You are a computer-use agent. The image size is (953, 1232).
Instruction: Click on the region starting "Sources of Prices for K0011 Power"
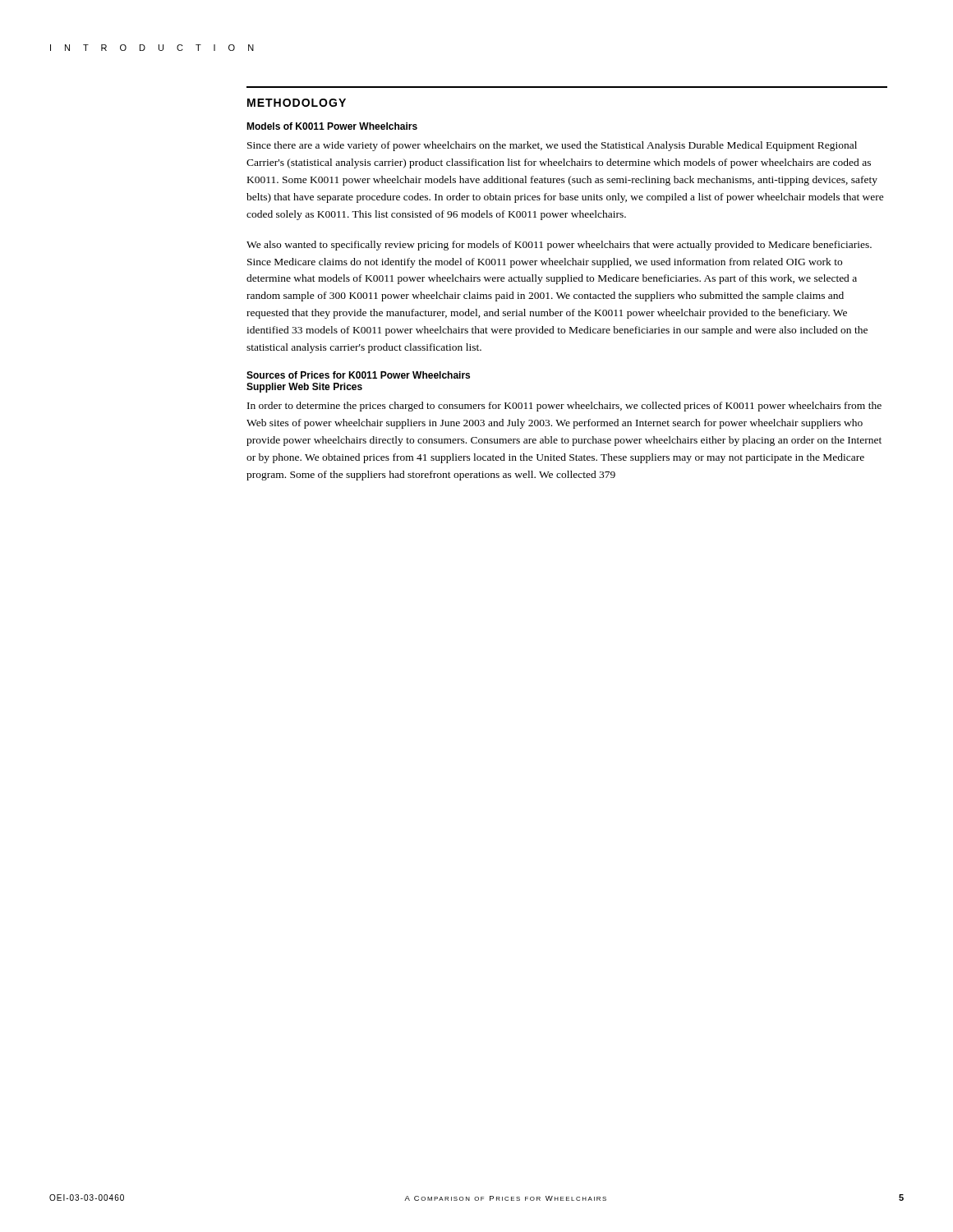[x=358, y=375]
